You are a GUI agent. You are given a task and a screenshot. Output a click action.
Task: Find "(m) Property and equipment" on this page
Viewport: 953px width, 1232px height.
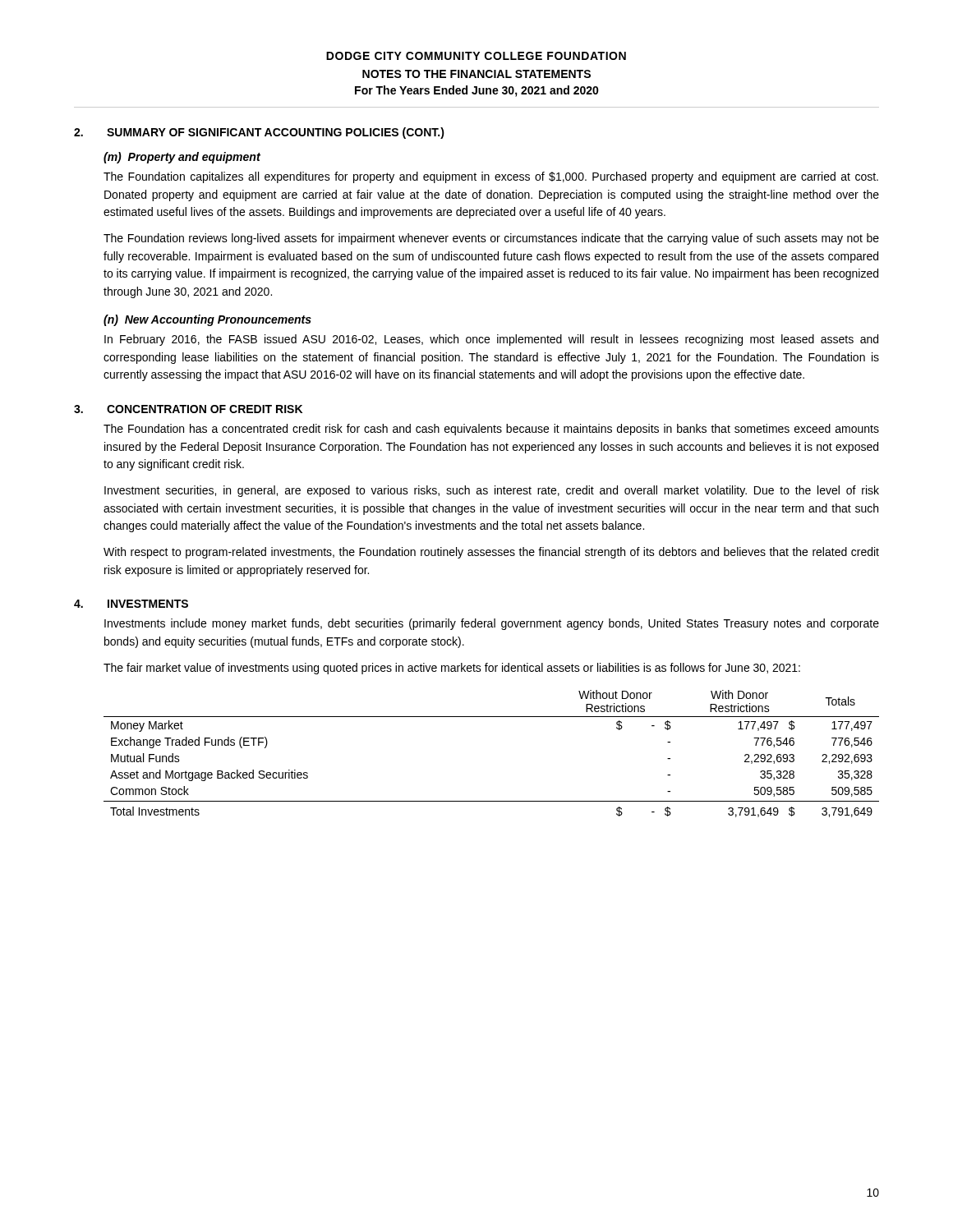182,157
